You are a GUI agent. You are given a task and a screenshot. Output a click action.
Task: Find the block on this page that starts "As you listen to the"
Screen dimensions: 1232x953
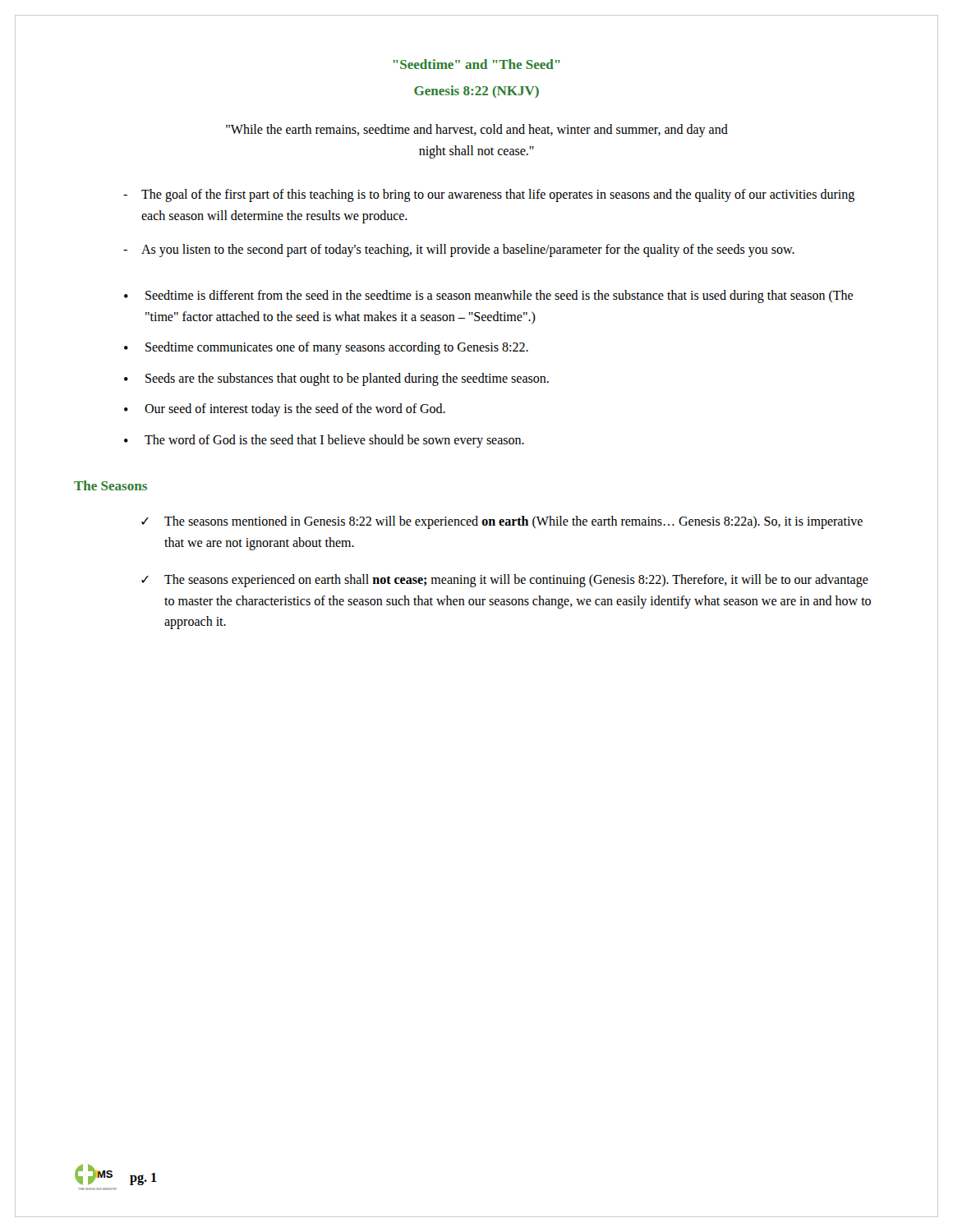click(x=468, y=250)
